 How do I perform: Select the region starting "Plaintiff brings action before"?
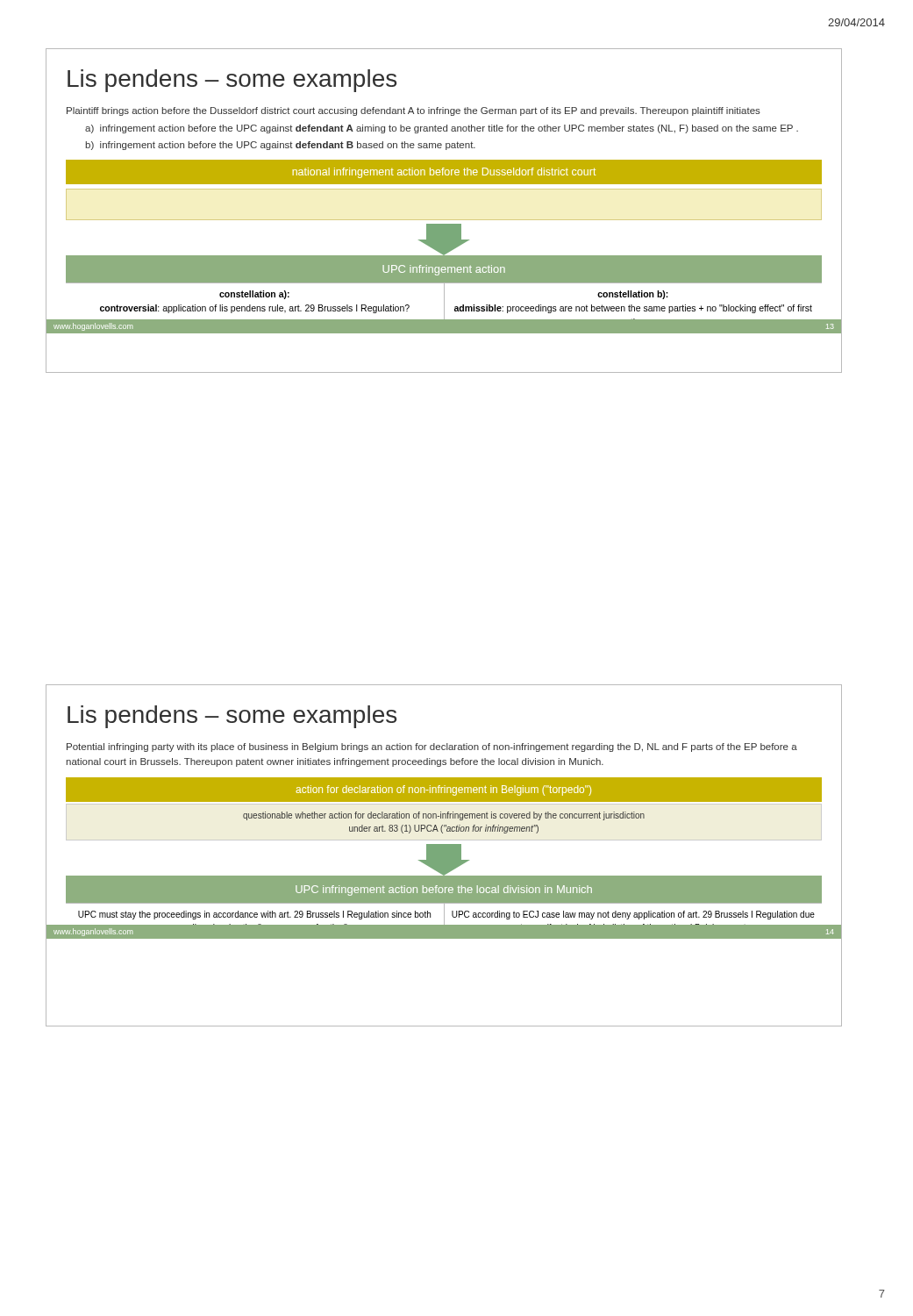[413, 111]
